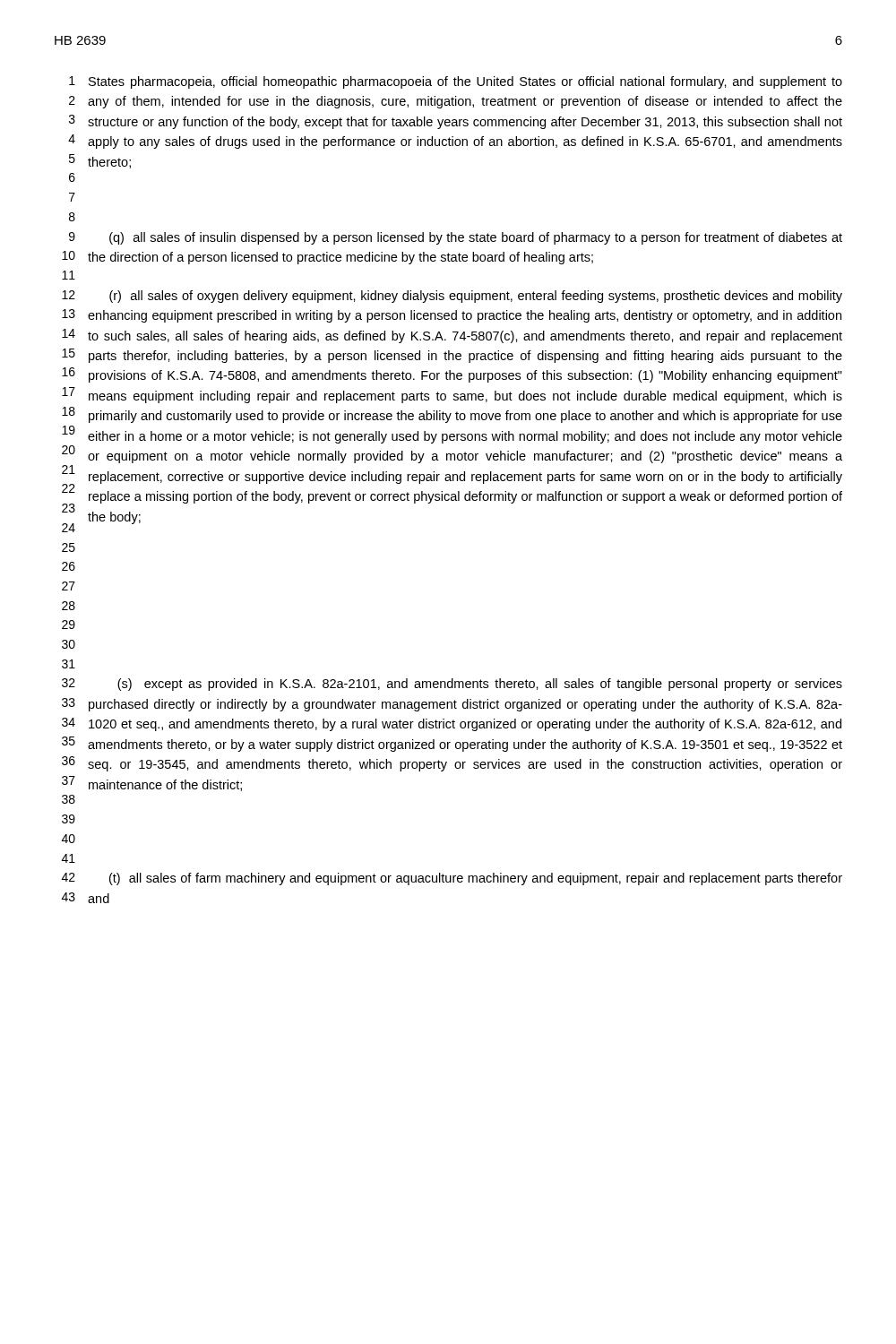Select the text block containing "42 43 (t) all sales"
Viewport: 896px width, 1344px height.
tap(448, 889)
